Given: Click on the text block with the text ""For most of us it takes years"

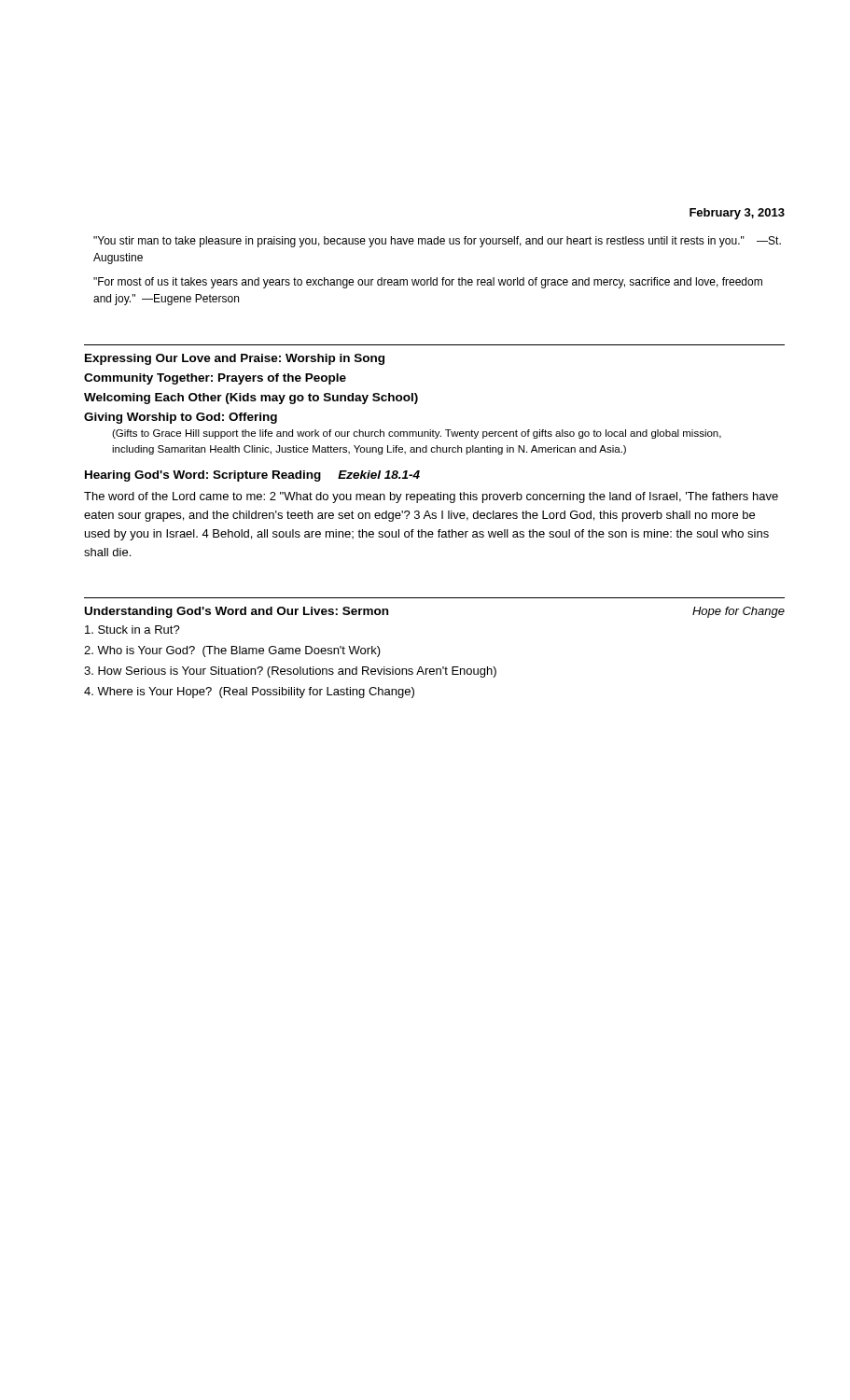Looking at the screenshot, I should coord(428,290).
